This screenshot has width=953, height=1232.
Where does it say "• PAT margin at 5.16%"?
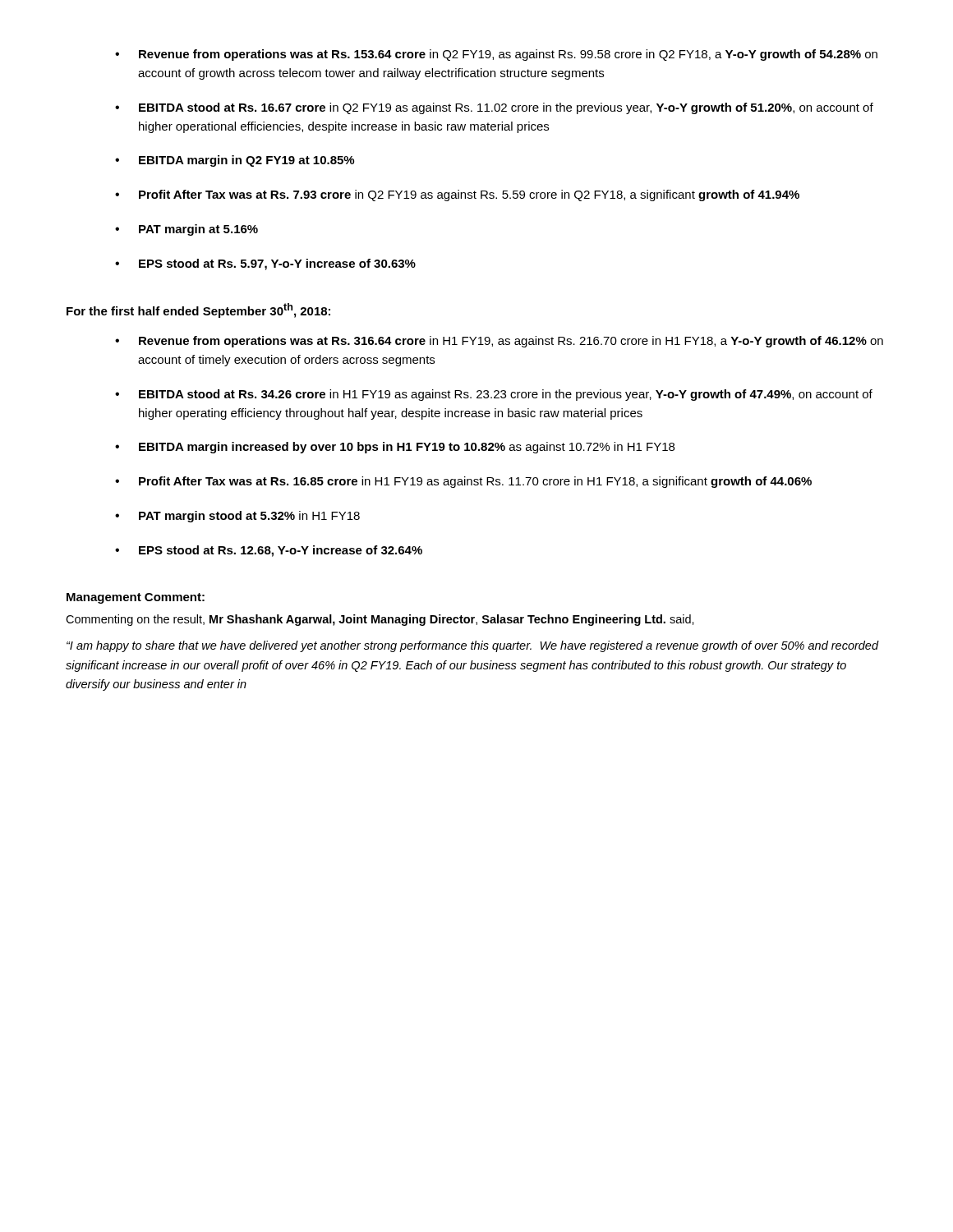point(186,230)
